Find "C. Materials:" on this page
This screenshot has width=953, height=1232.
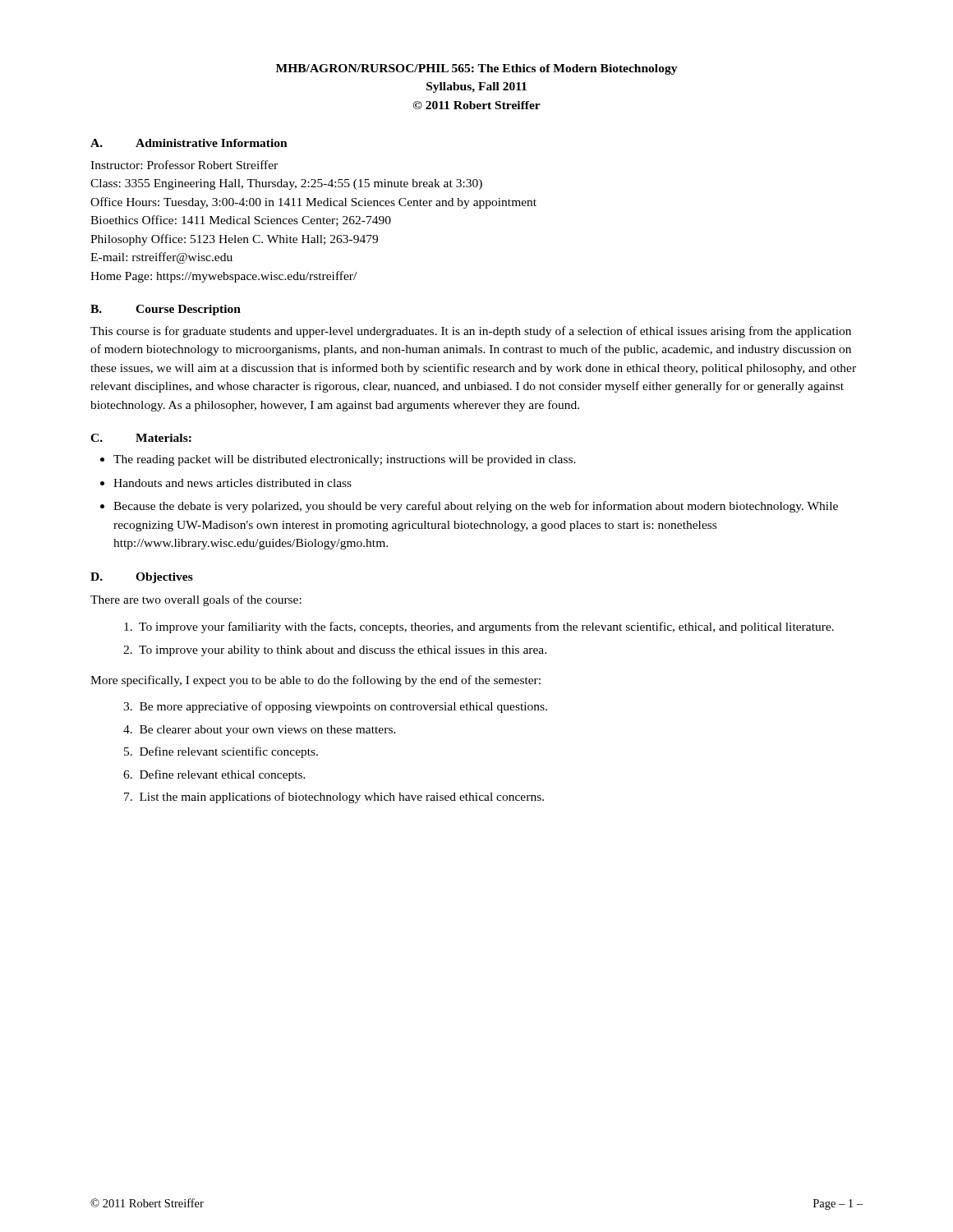tap(141, 438)
